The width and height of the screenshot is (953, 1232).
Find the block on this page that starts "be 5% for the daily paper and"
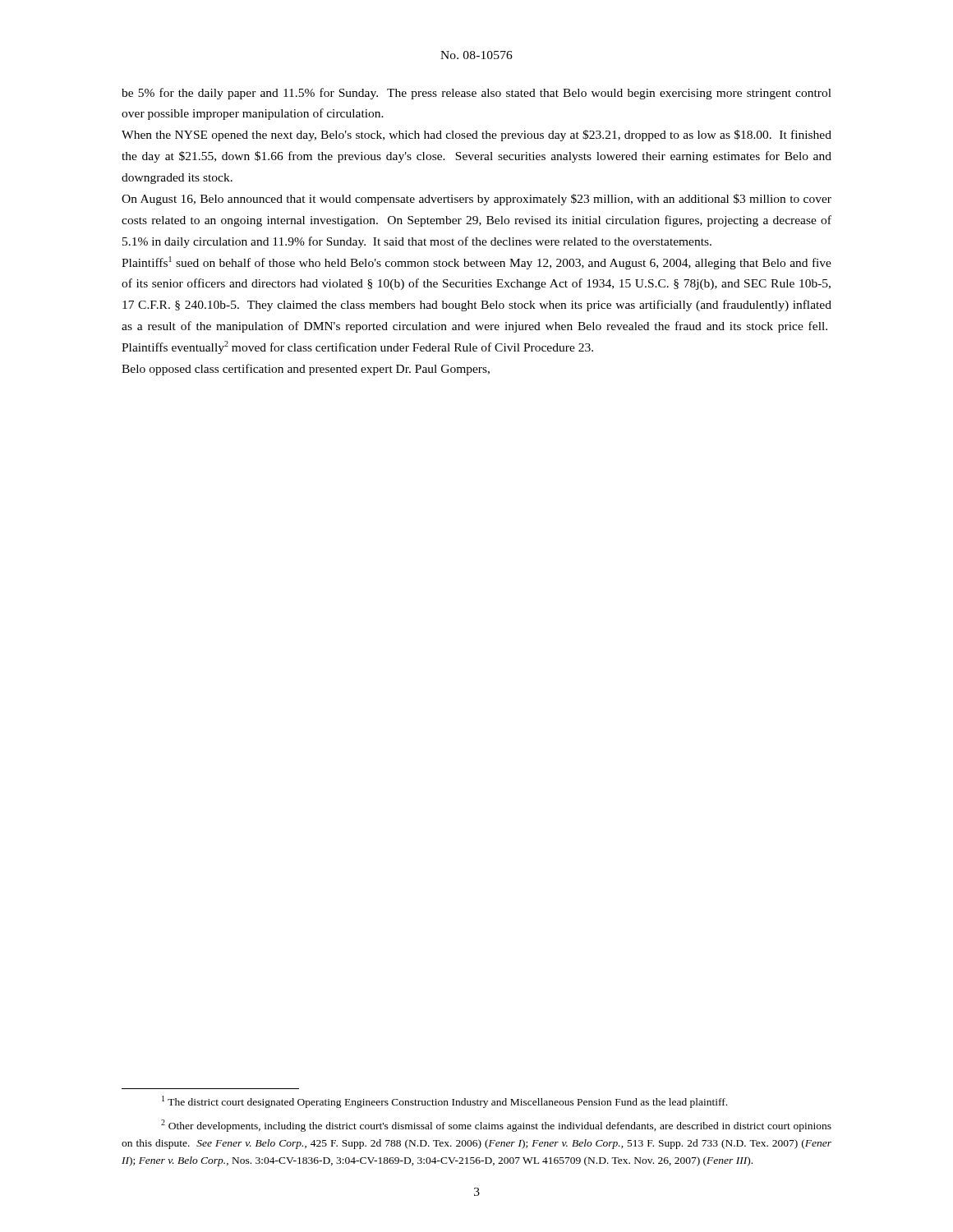coord(476,103)
